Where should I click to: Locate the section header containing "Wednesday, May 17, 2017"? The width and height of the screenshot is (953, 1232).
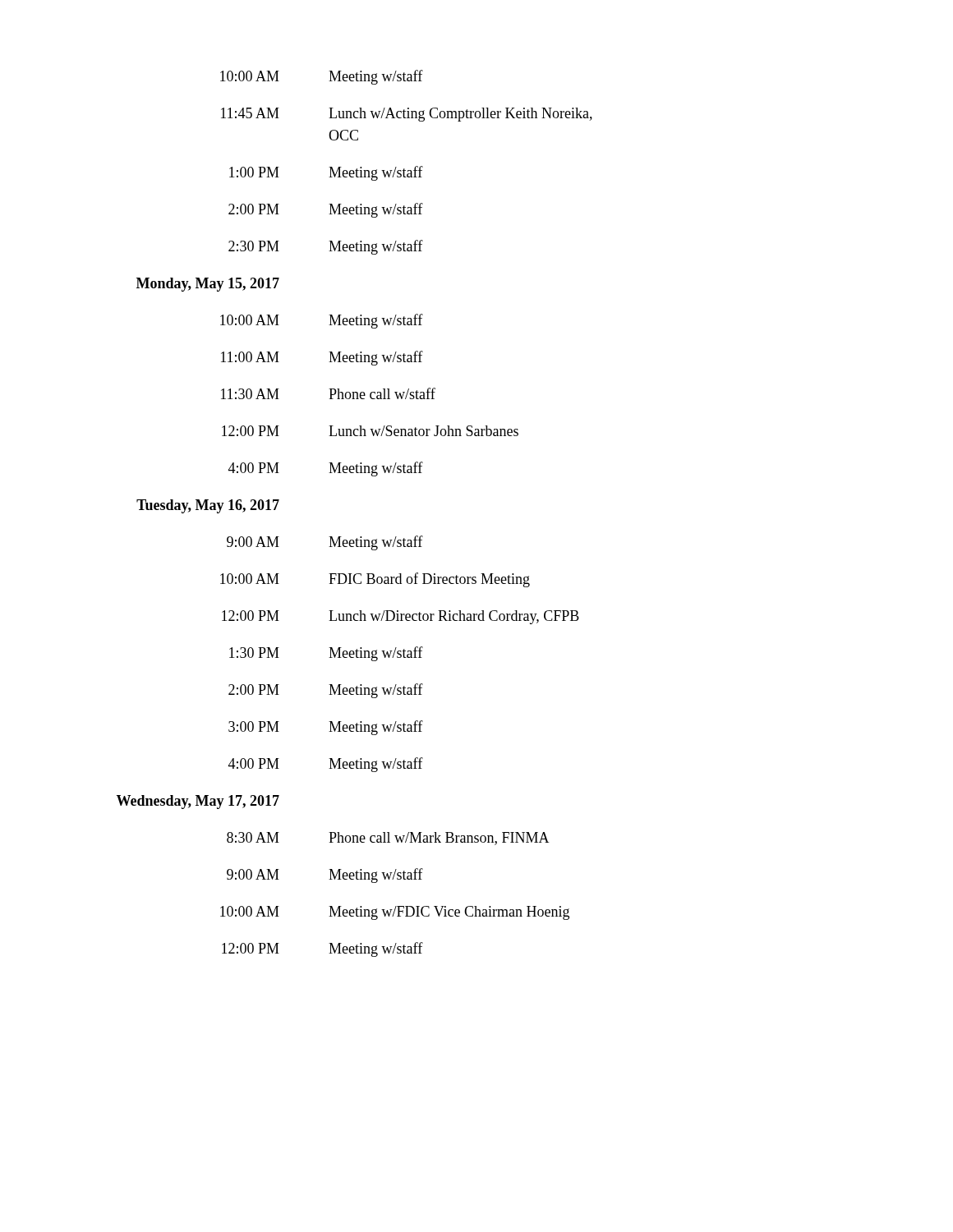pos(214,801)
